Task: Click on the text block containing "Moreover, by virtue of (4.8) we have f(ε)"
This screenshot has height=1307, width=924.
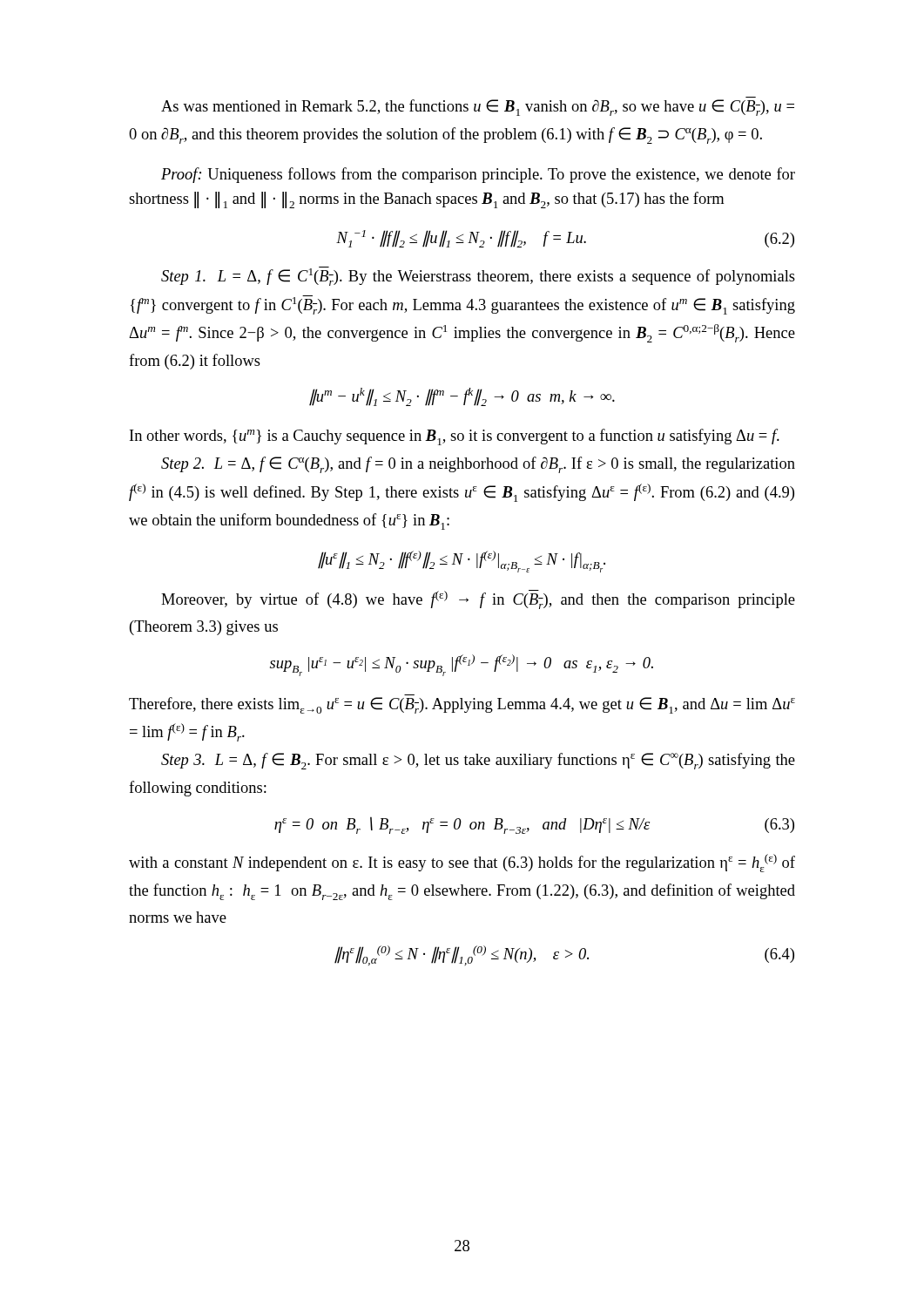Action: point(462,612)
